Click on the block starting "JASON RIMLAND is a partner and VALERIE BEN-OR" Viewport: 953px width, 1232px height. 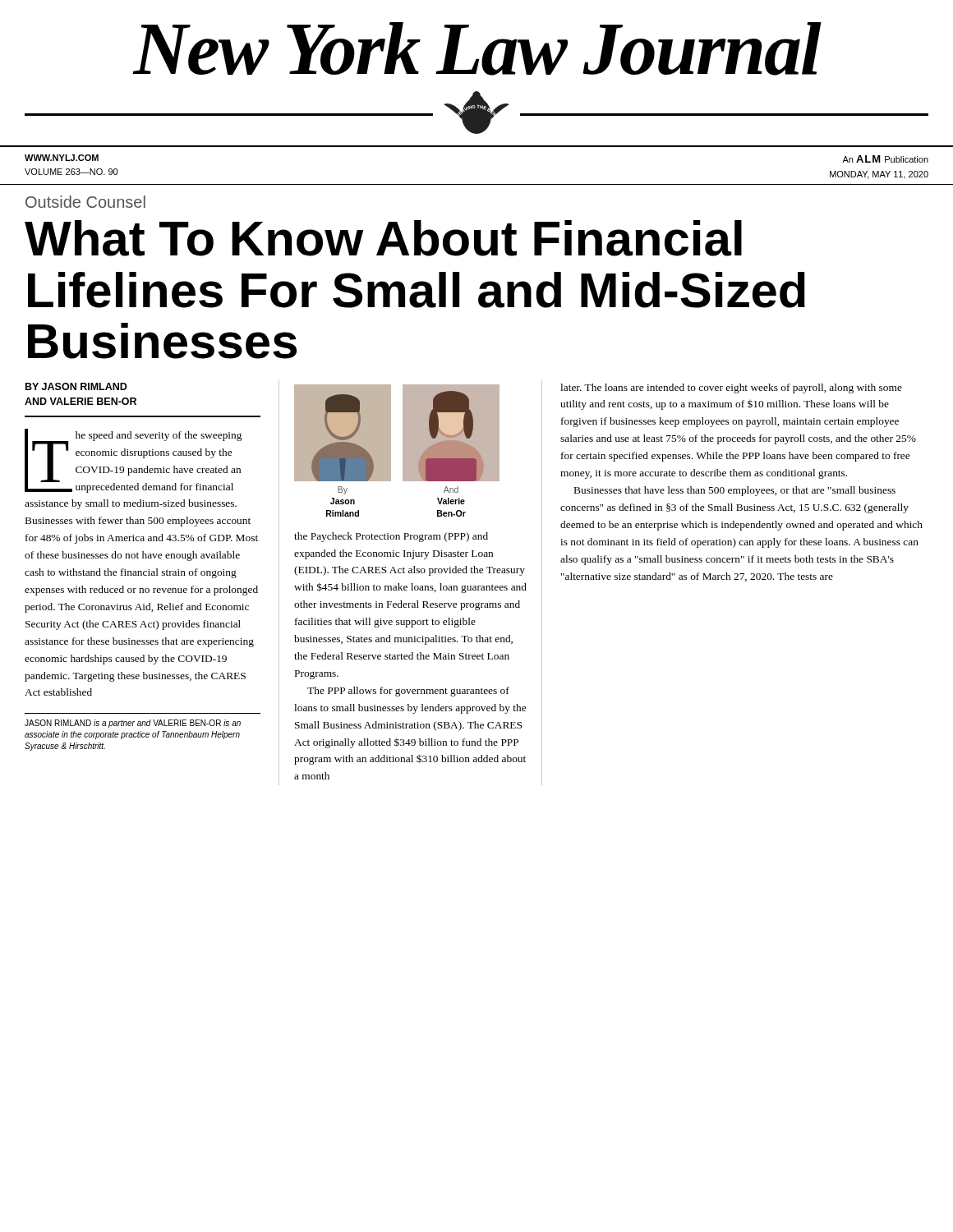point(133,735)
